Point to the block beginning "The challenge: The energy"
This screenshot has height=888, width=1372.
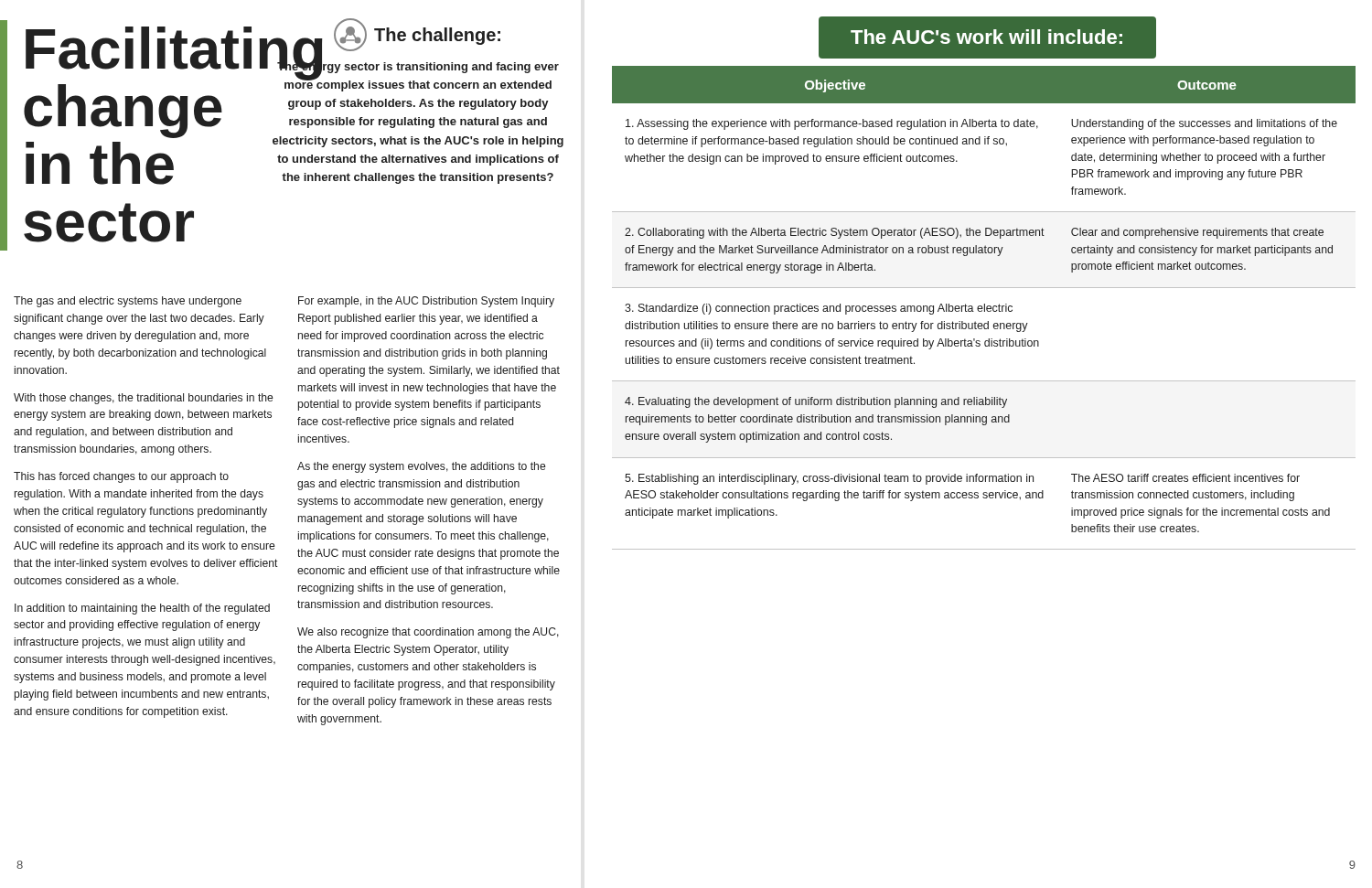[x=418, y=102]
